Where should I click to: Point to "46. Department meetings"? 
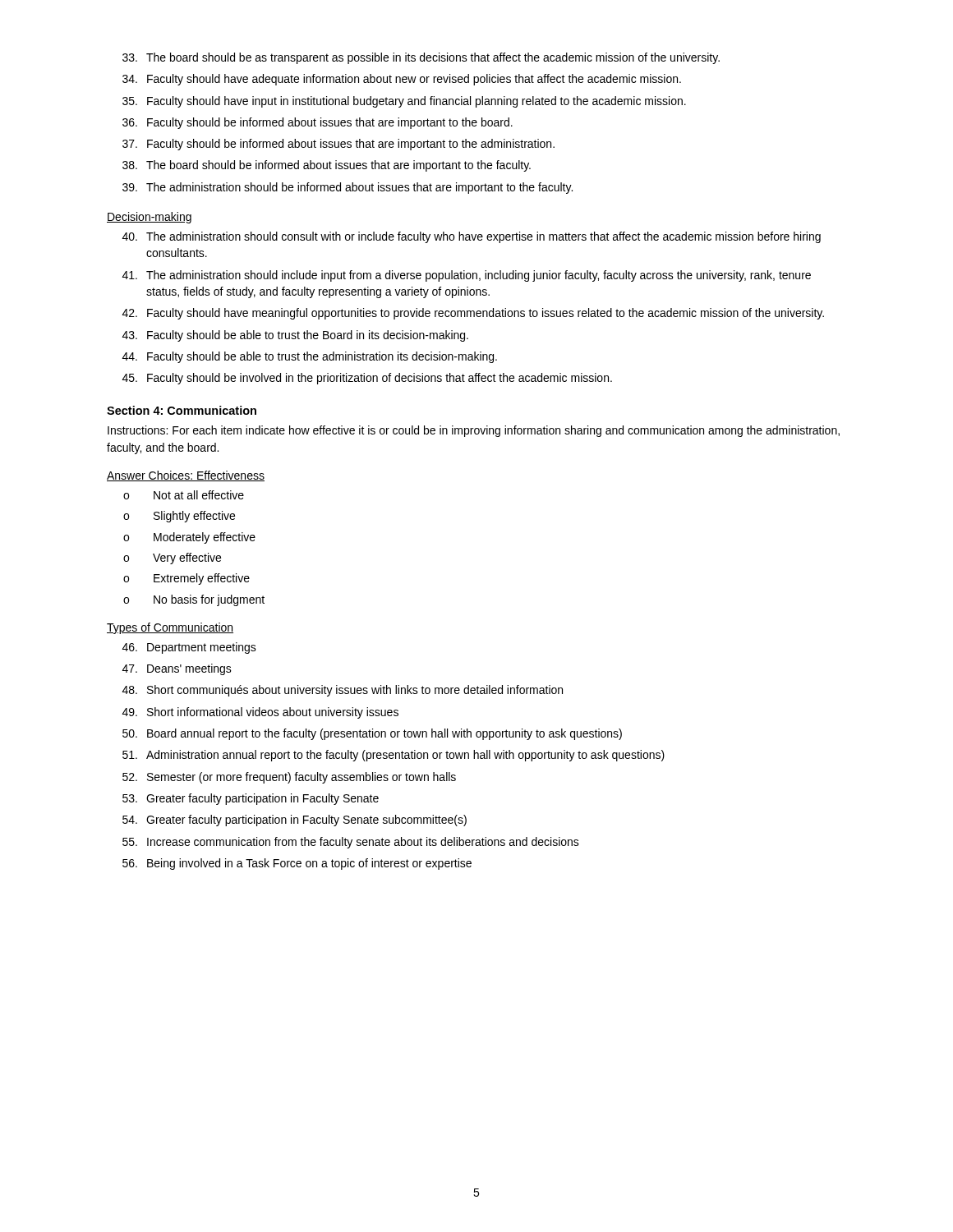[x=189, y=648]
